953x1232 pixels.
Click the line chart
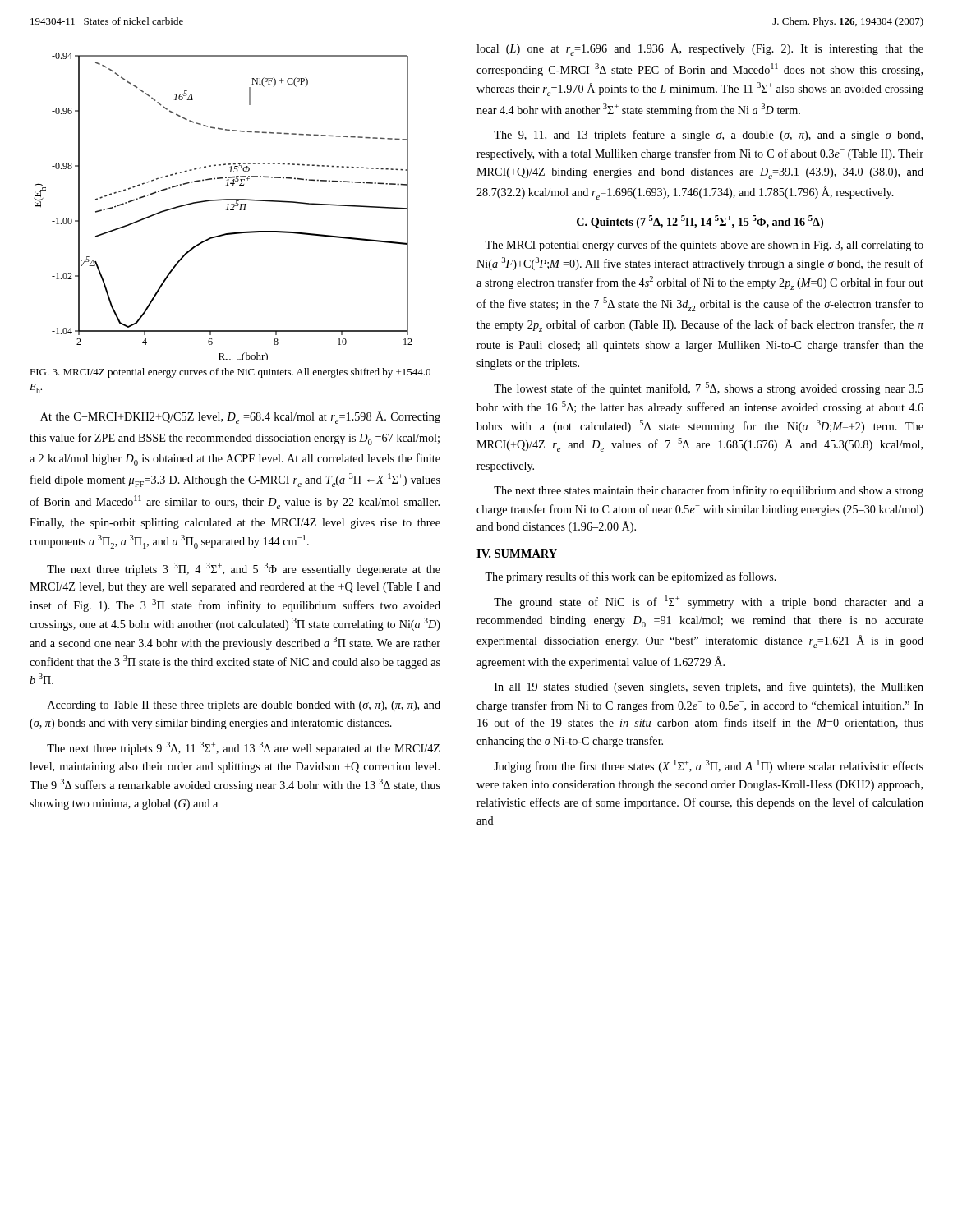235,200
